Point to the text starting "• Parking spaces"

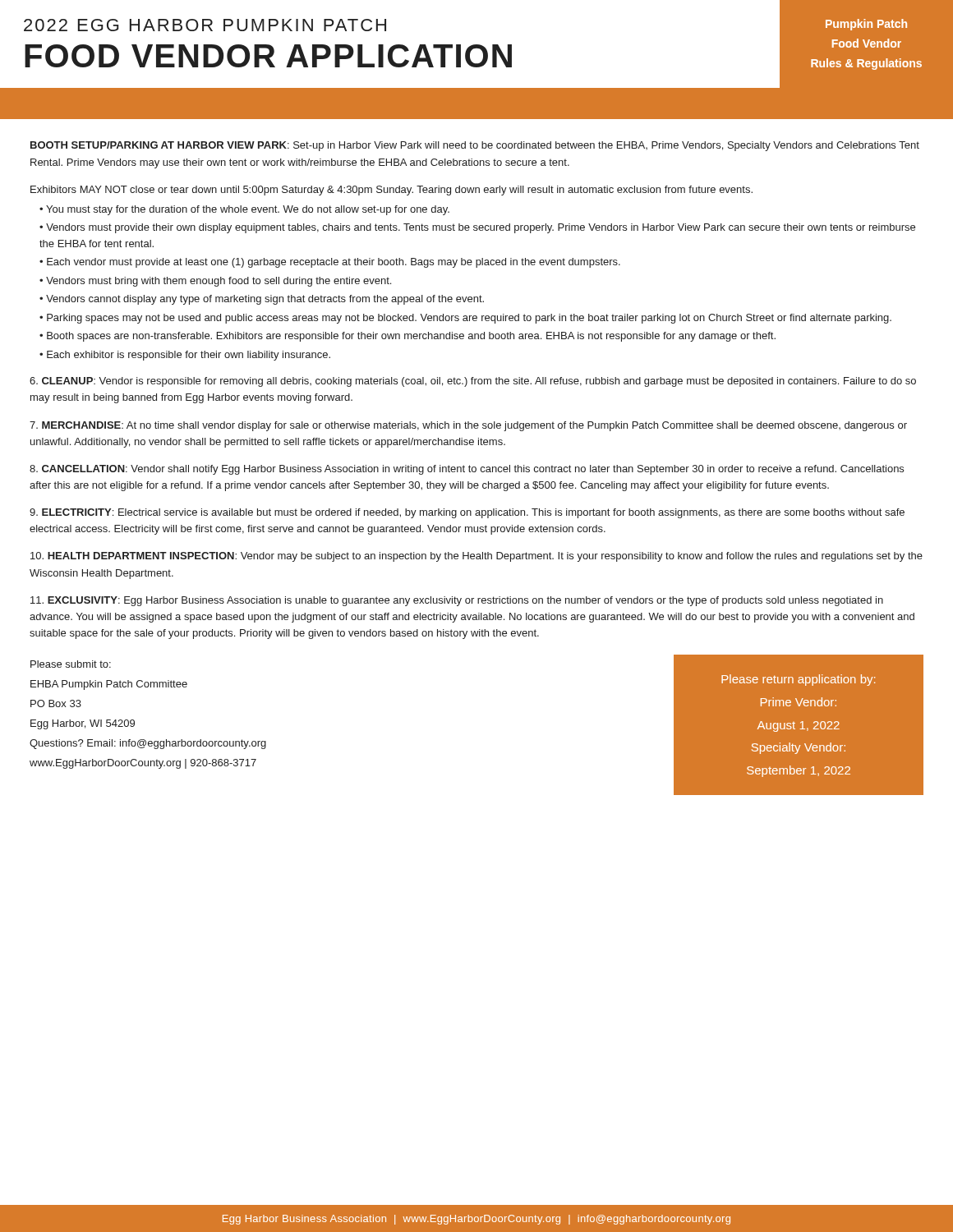click(x=466, y=317)
